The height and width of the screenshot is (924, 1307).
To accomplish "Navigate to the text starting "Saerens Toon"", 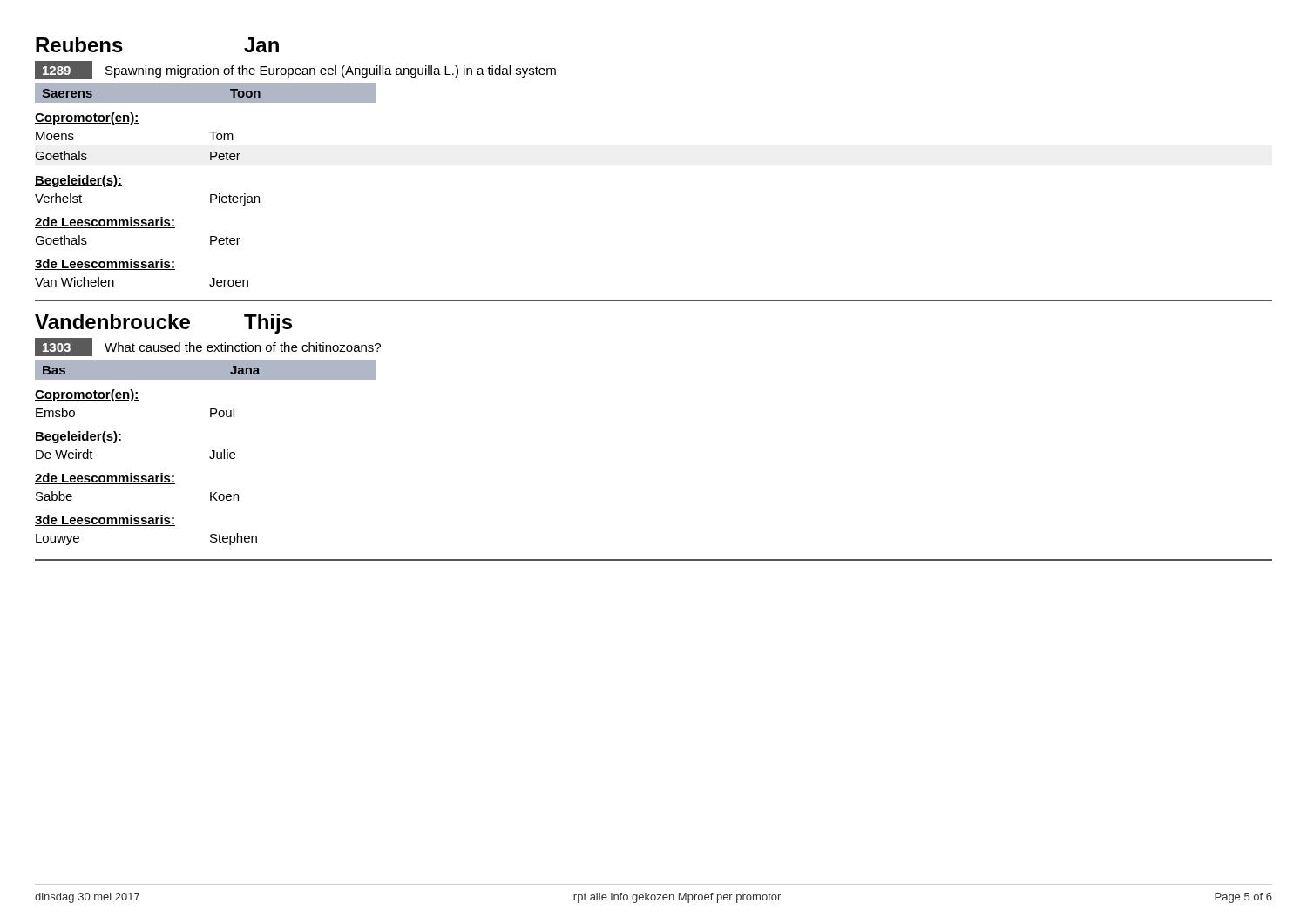I will 206,93.
